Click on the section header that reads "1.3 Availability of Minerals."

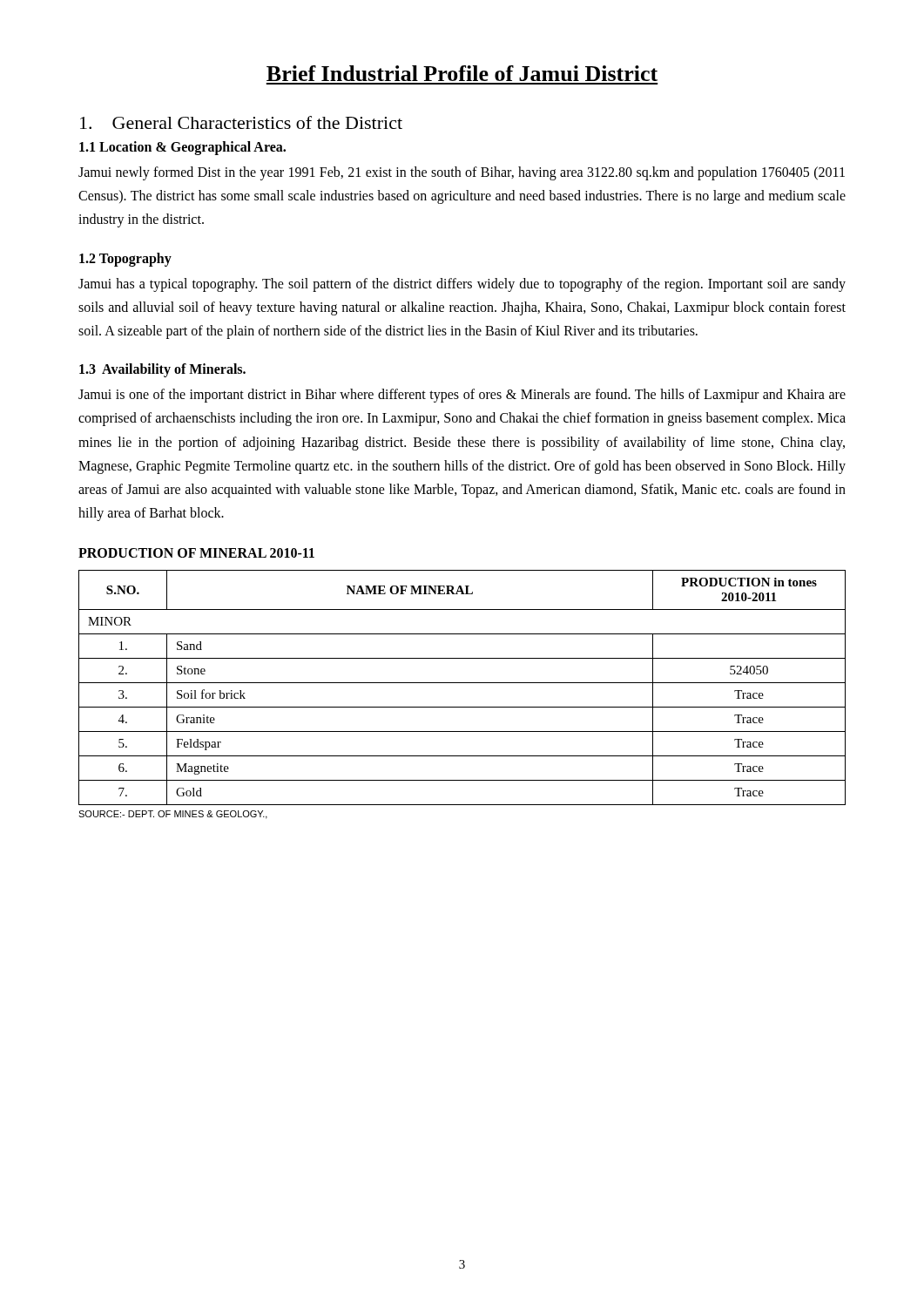(162, 370)
